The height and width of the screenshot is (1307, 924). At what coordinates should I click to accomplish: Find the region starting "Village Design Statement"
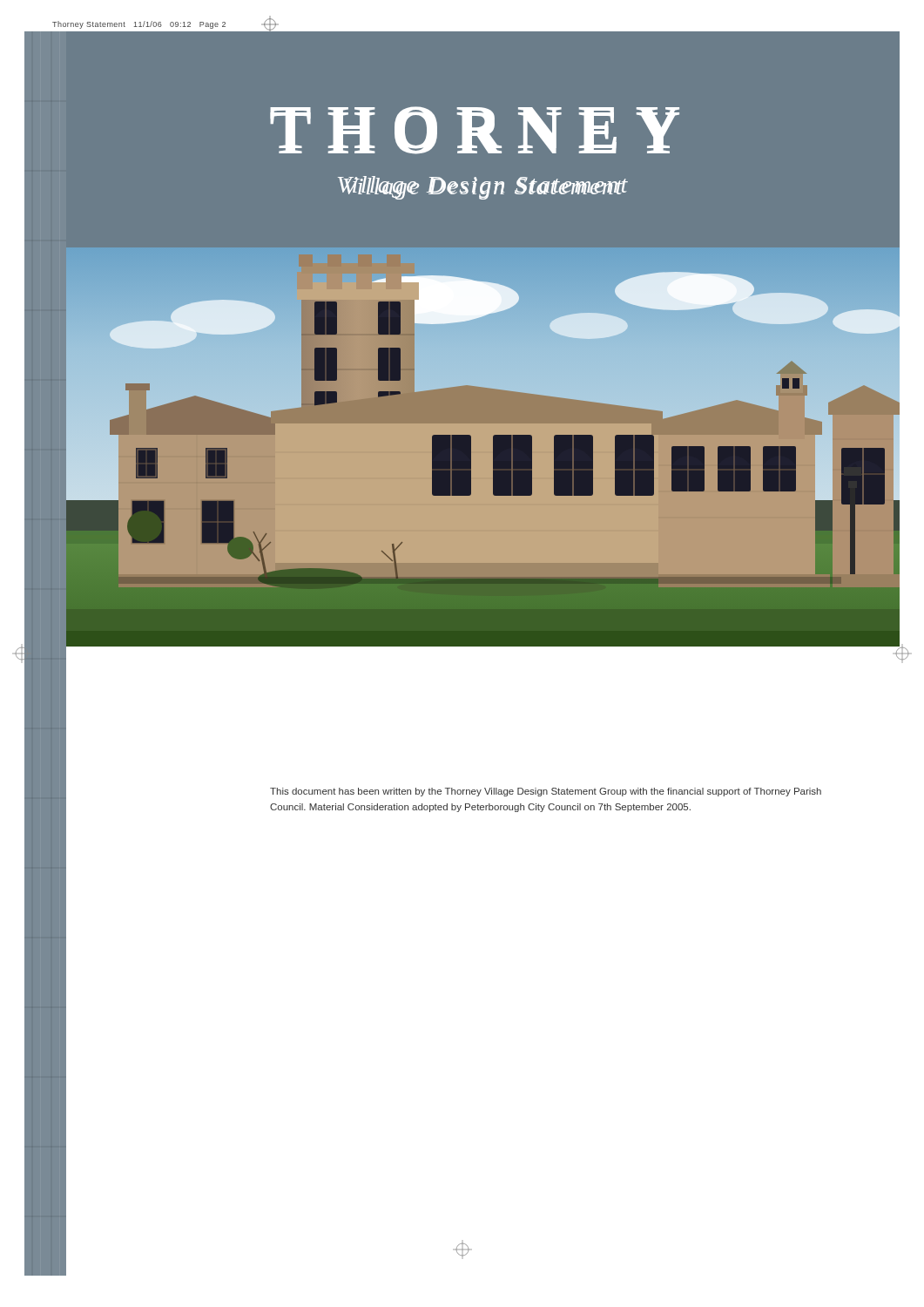(x=483, y=186)
